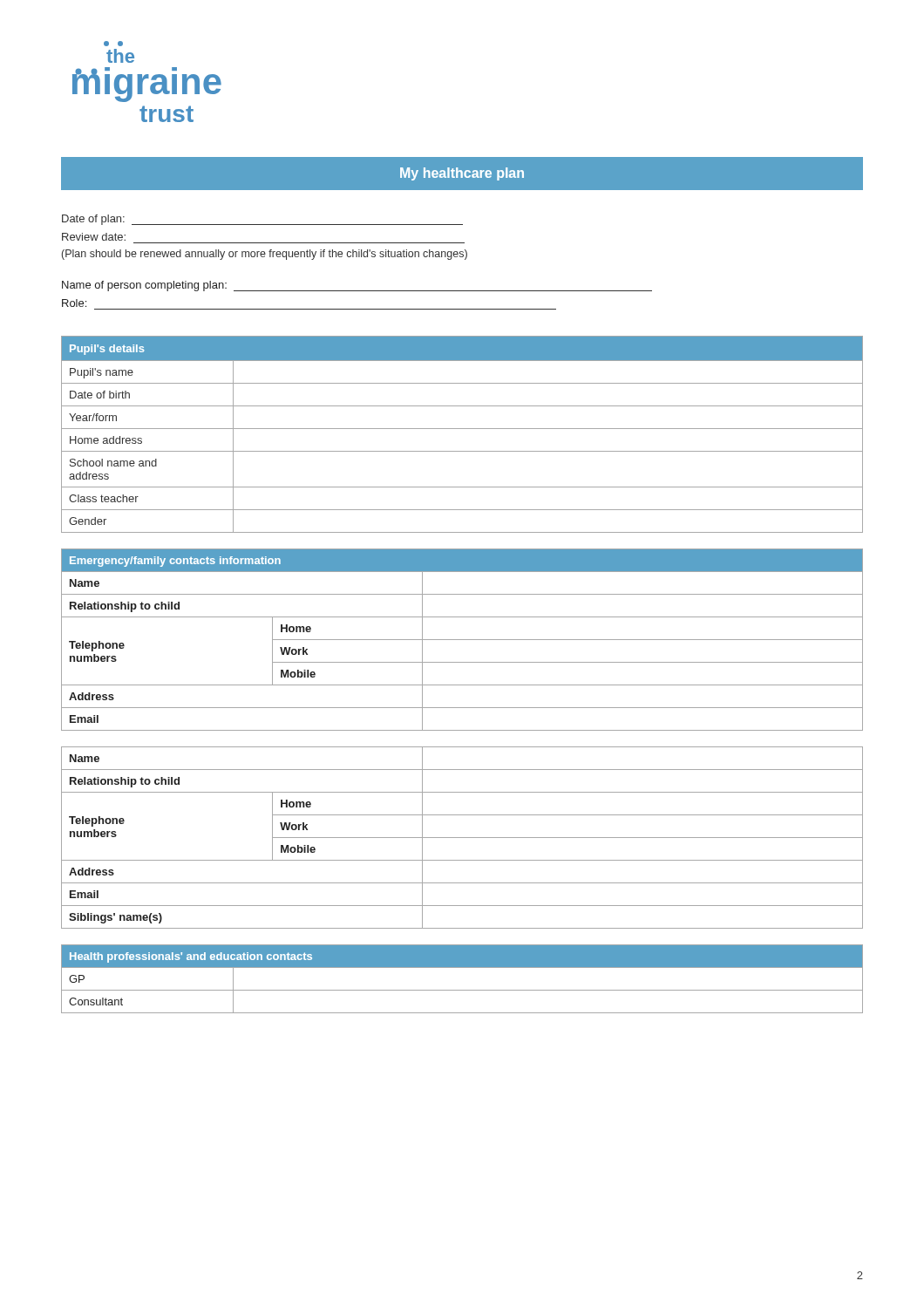Select the table that reads "Class teacher"
Screen dimensions: 1308x924
(462, 434)
